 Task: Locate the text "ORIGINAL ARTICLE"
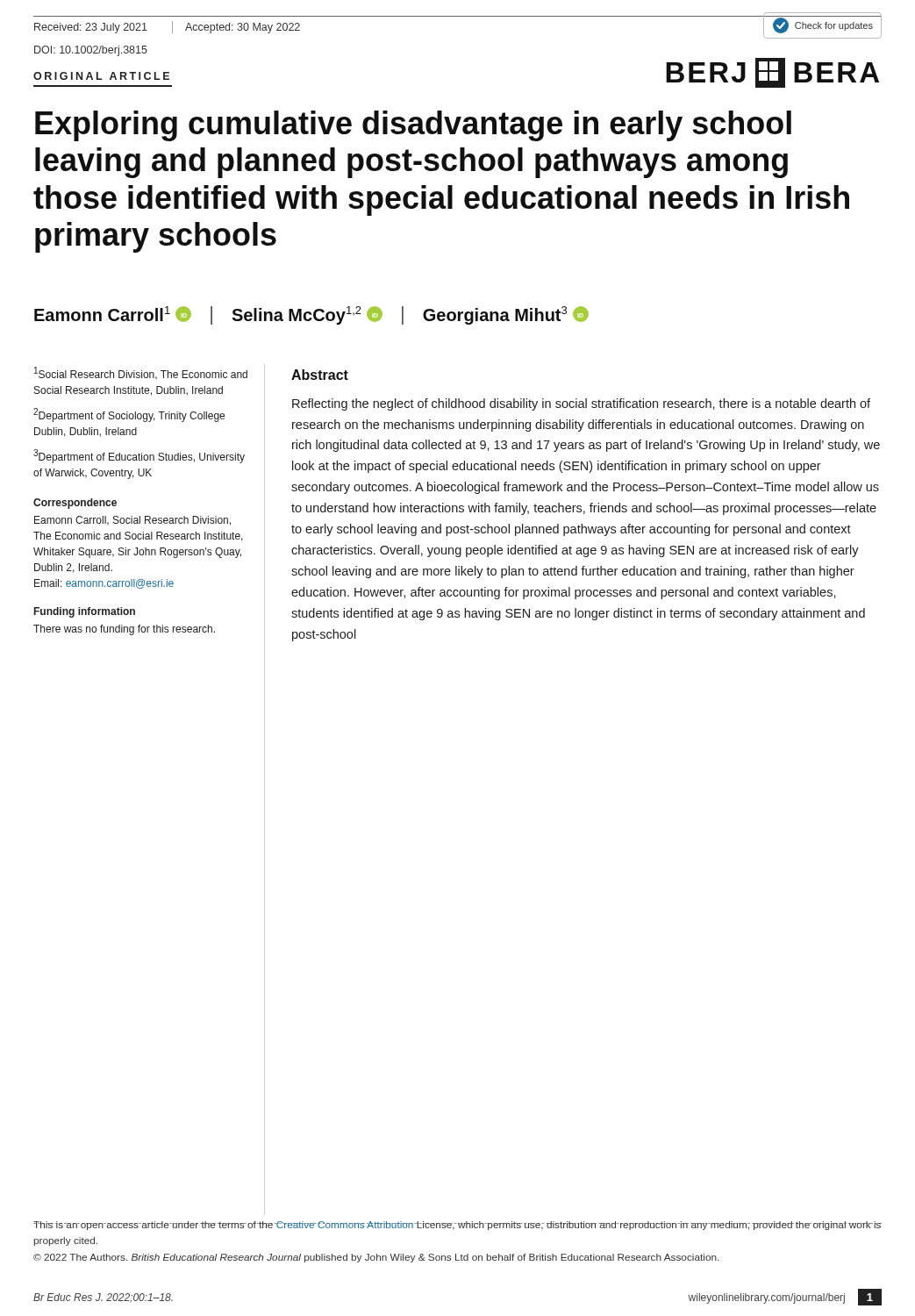tap(103, 76)
